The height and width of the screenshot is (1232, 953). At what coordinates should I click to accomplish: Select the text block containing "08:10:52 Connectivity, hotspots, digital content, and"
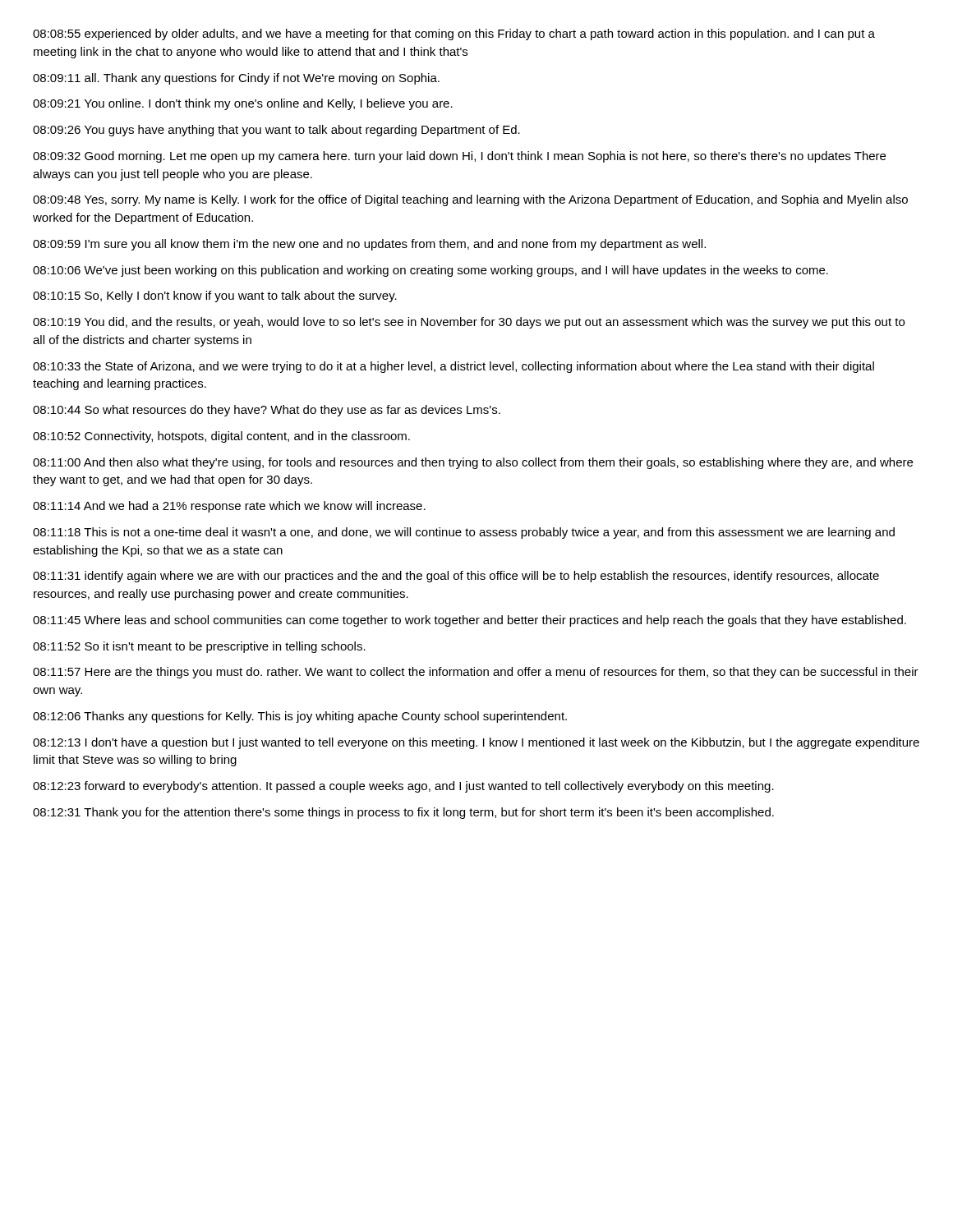point(222,436)
